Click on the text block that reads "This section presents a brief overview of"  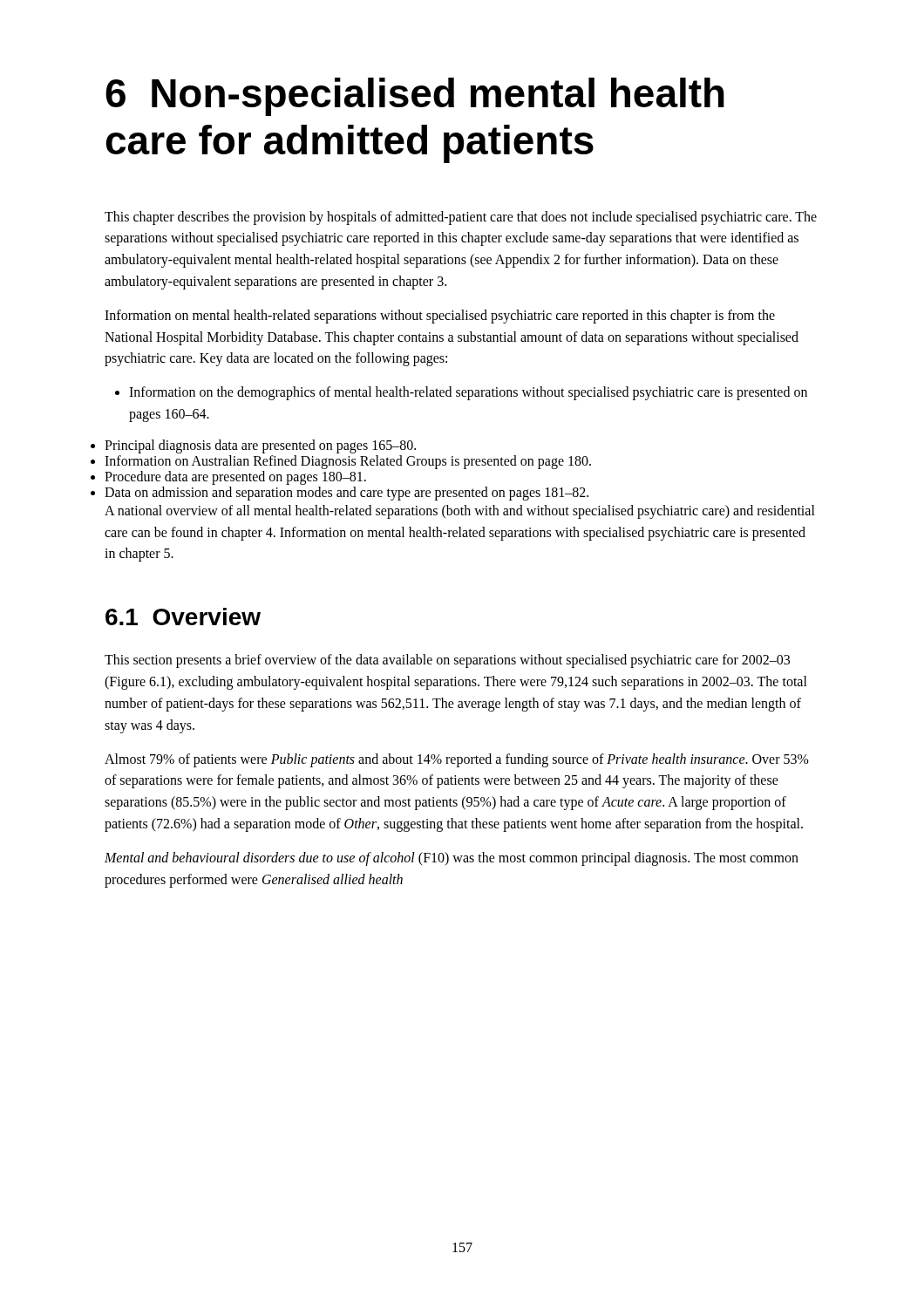[462, 693]
